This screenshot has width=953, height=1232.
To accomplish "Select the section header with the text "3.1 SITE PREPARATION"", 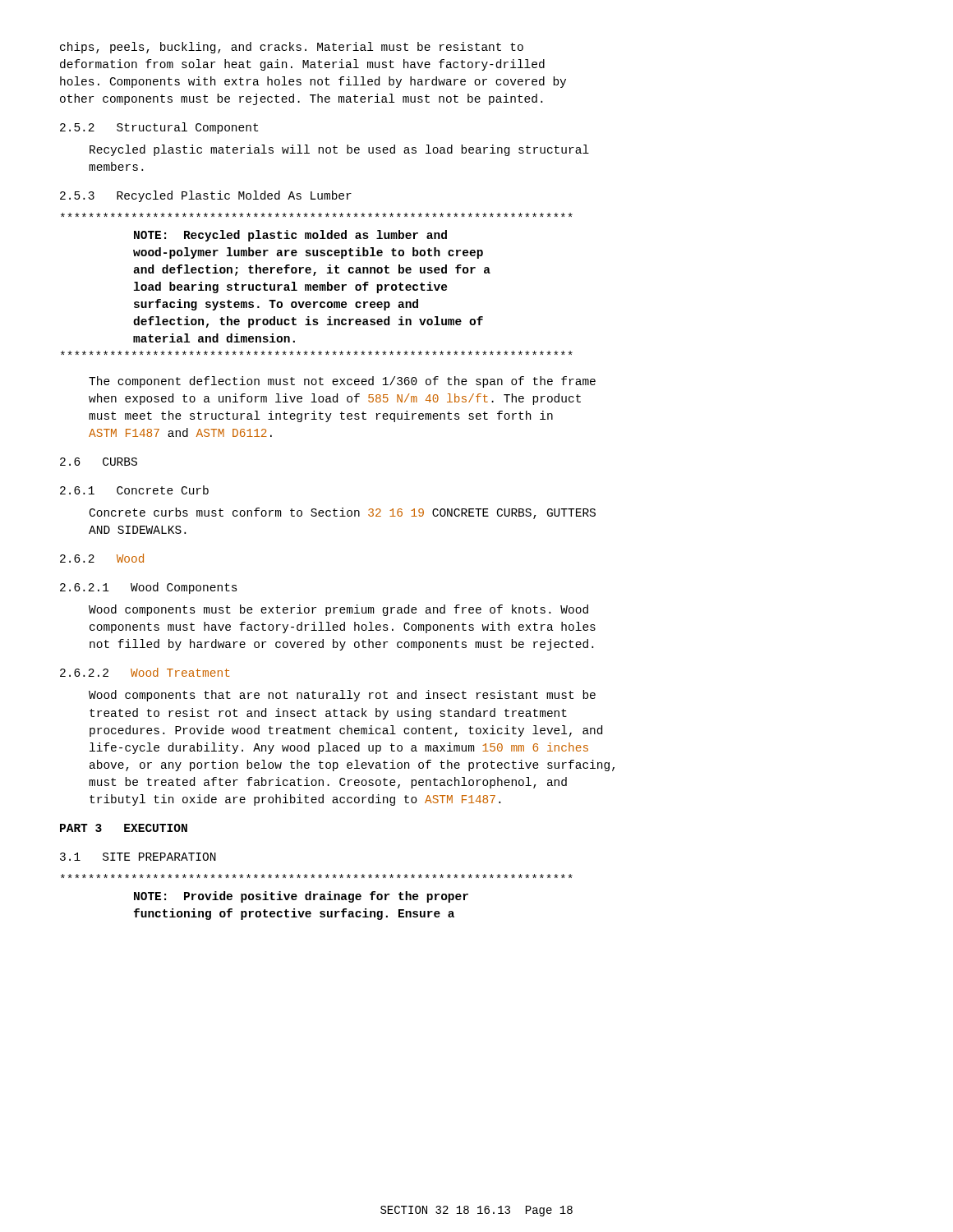I will [x=138, y=857].
